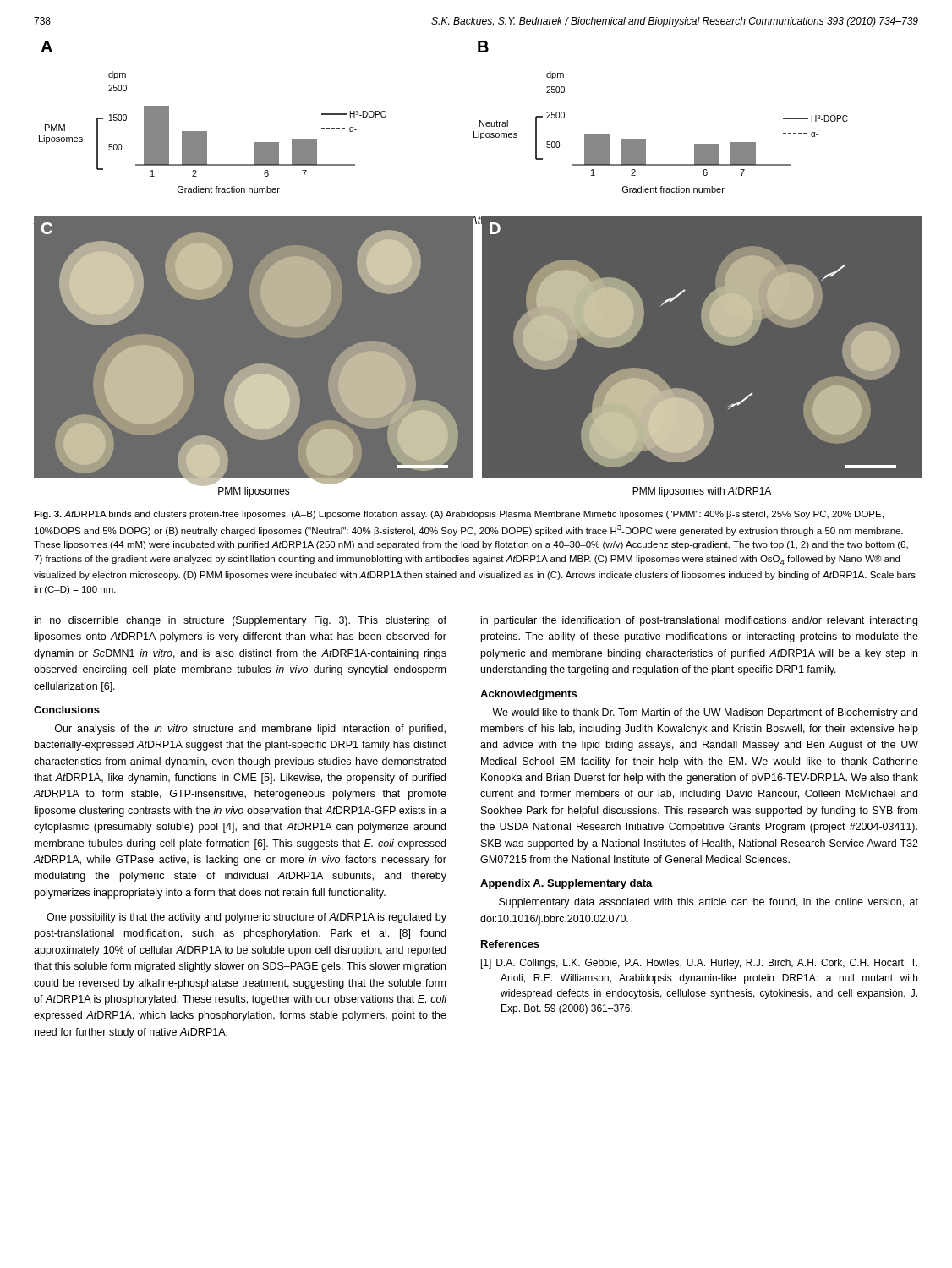This screenshot has height=1268, width=952.
Task: Find the region starting "in particular the"
Action: coord(699,645)
